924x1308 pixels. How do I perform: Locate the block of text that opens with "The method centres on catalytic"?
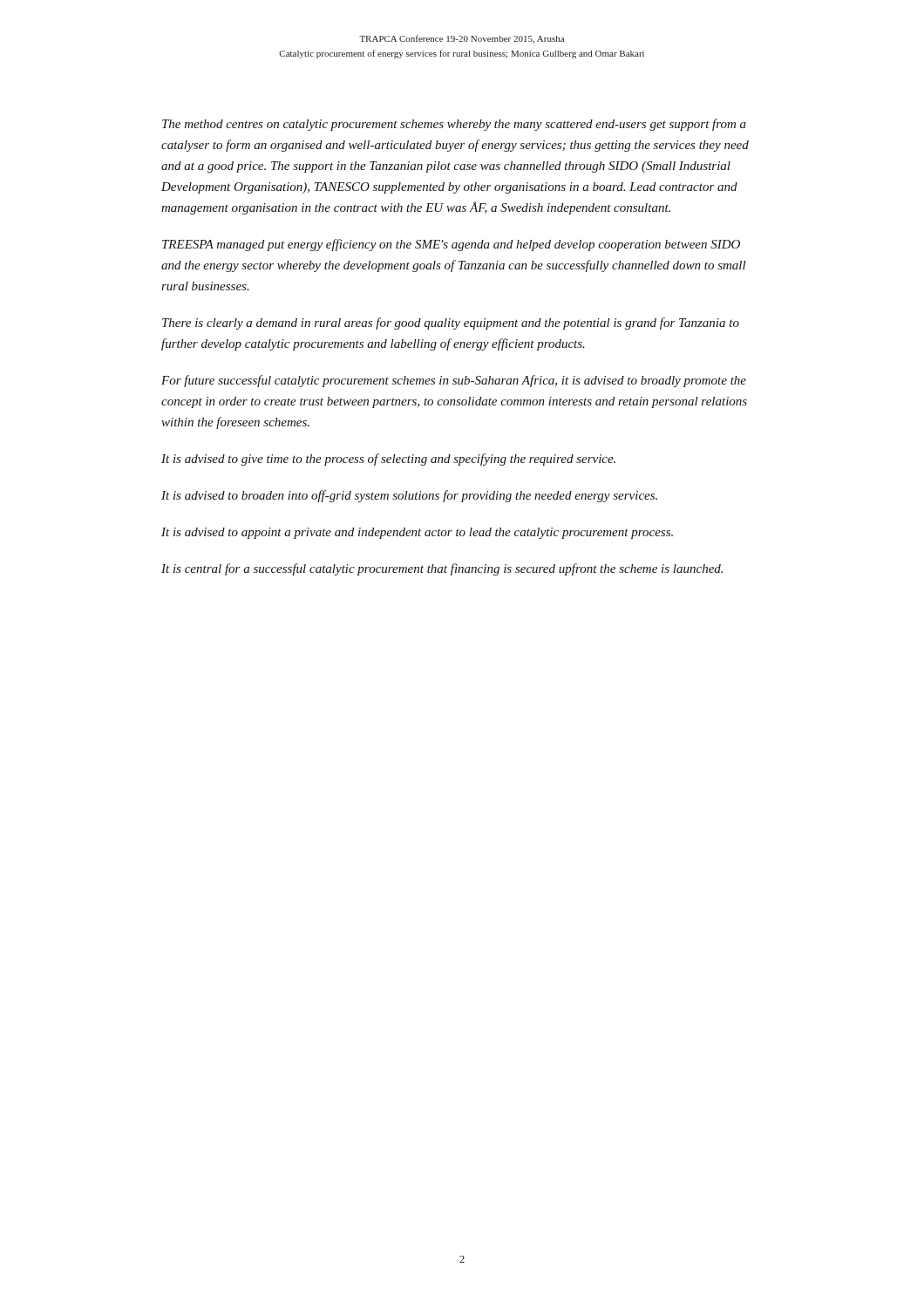(455, 166)
